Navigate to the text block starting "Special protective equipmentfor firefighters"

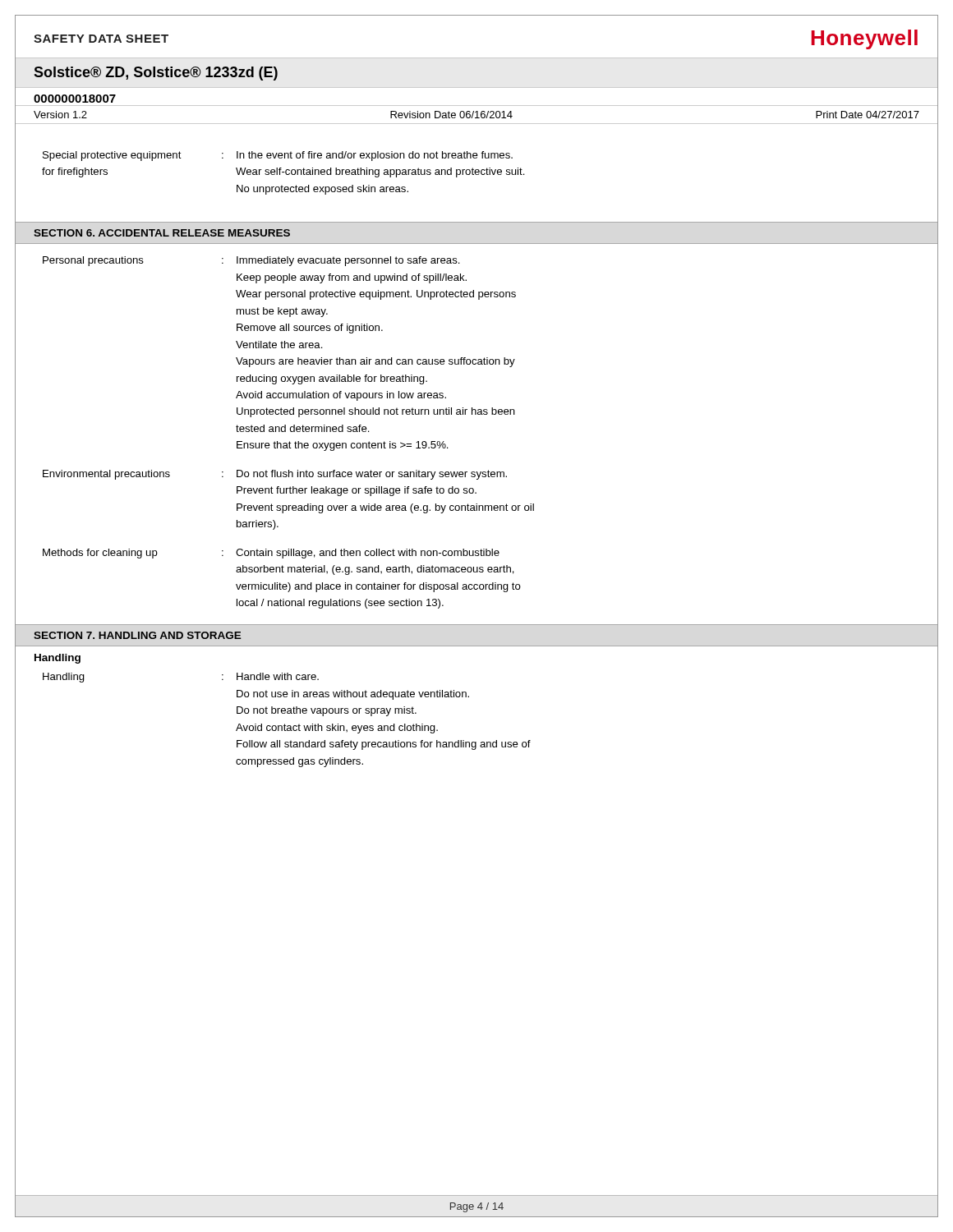pos(481,172)
